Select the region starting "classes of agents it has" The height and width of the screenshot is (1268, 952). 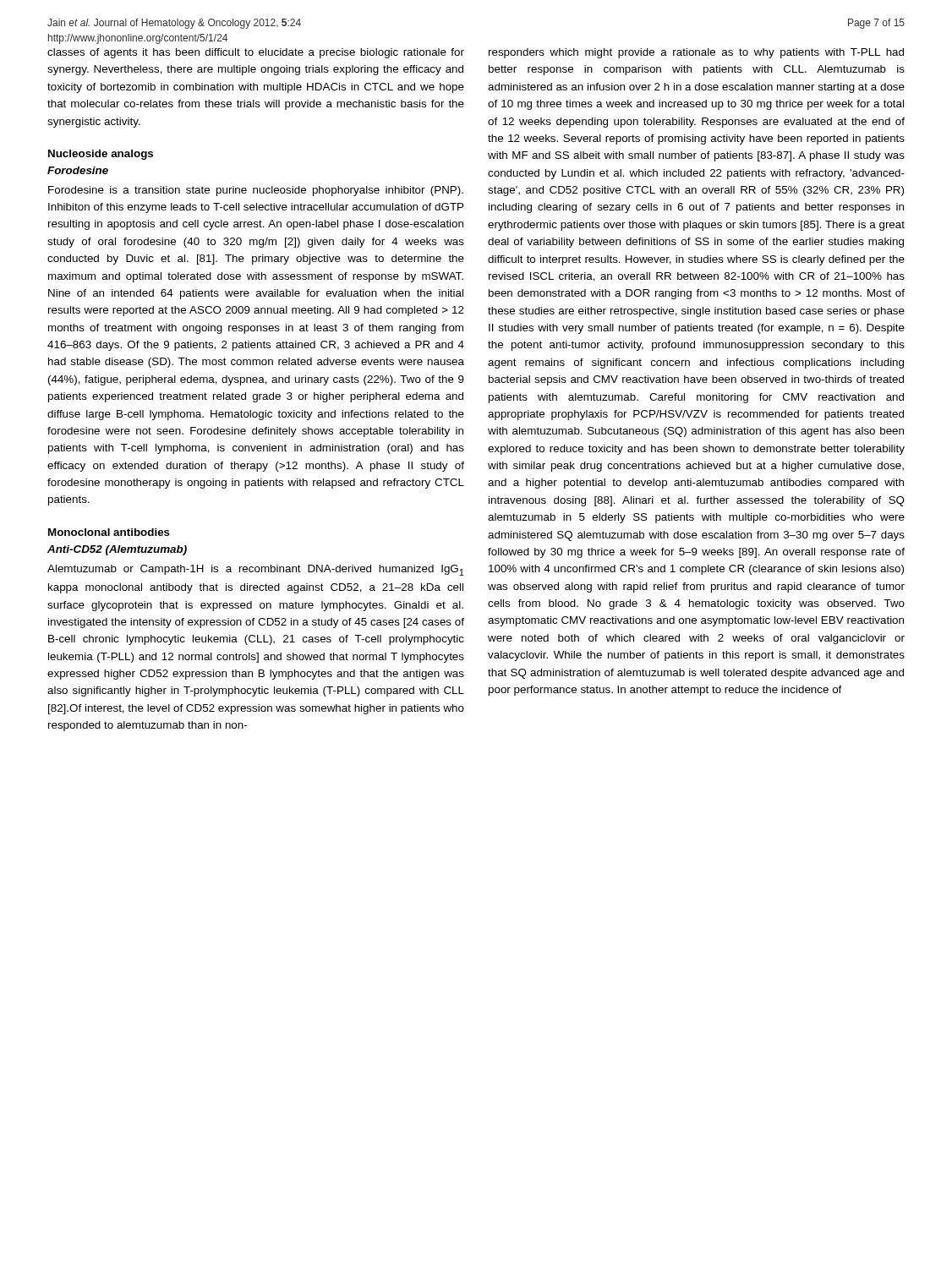click(x=256, y=86)
